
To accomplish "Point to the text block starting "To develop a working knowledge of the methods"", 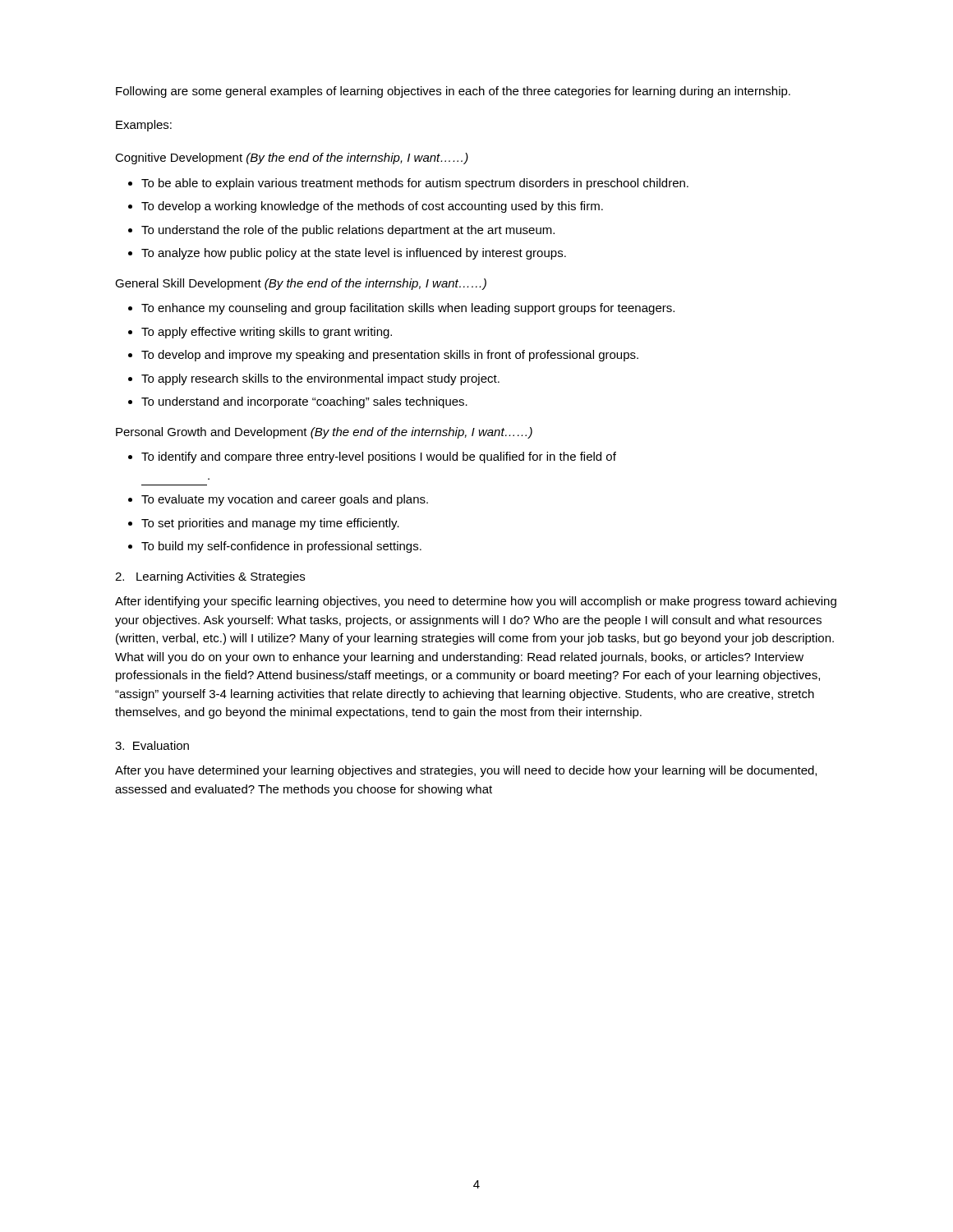I will click(x=373, y=206).
